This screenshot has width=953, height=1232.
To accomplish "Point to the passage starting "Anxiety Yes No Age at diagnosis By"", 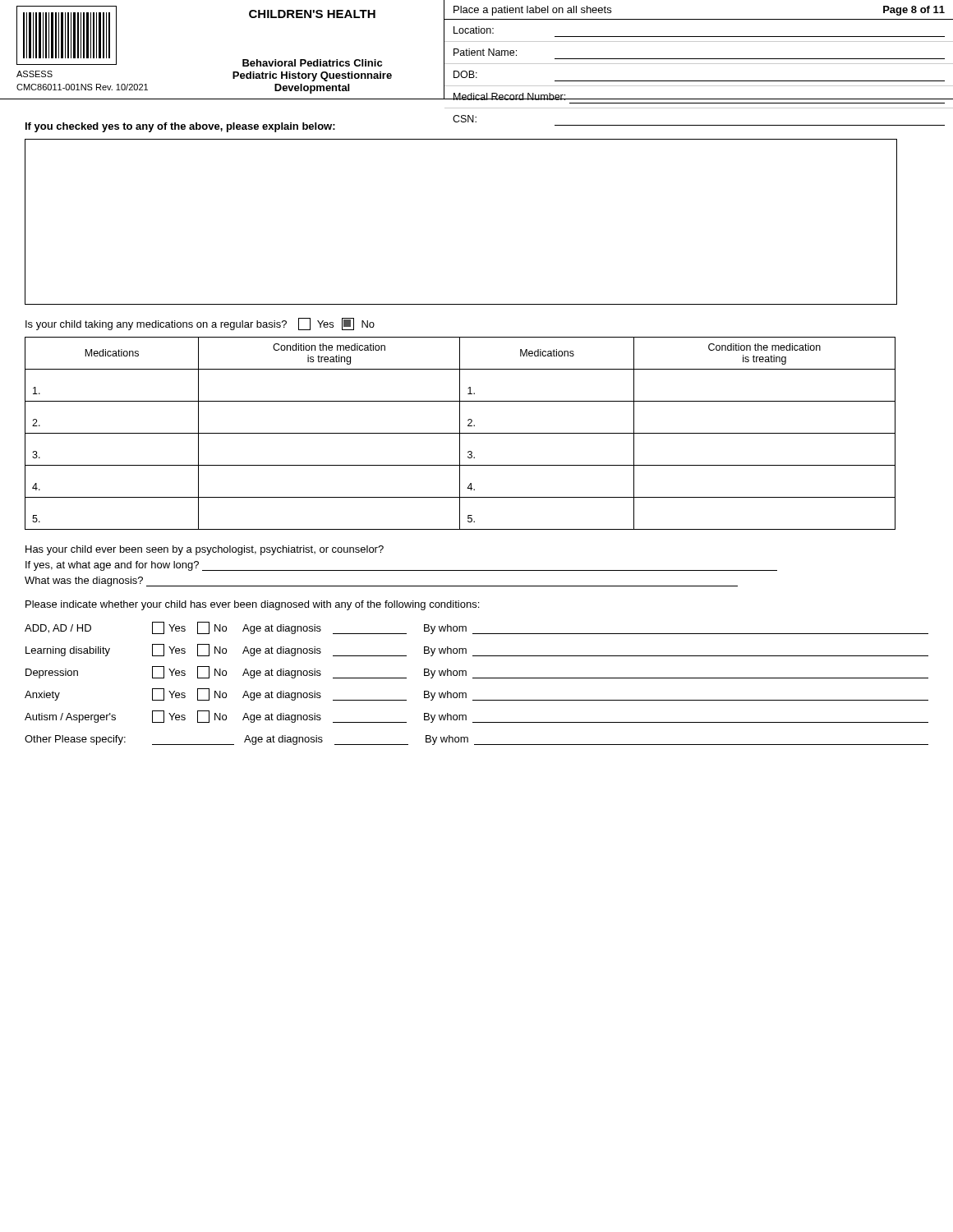I will pyautogui.click(x=476, y=694).
